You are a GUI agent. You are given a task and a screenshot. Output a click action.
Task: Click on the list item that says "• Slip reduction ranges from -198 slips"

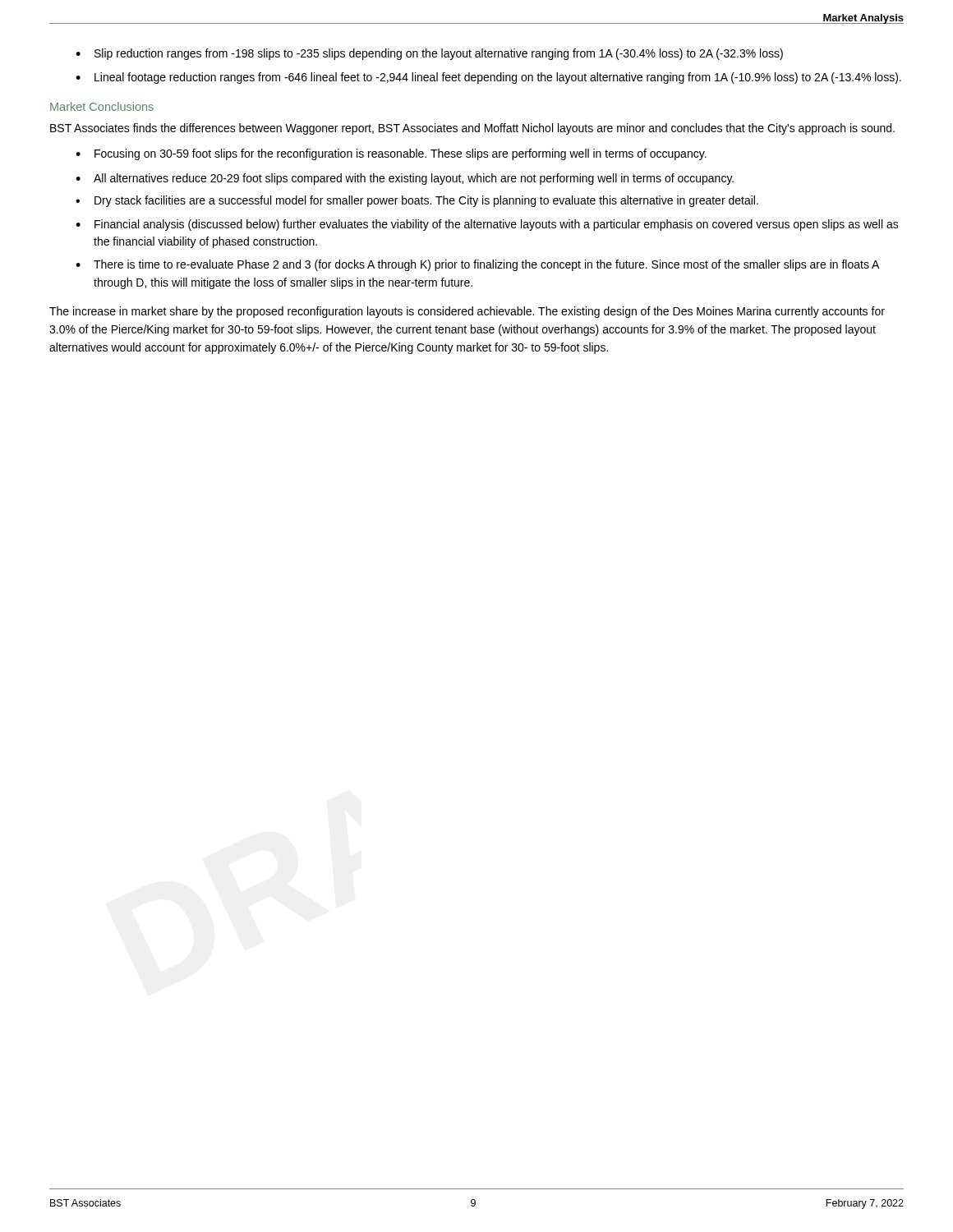[490, 55]
